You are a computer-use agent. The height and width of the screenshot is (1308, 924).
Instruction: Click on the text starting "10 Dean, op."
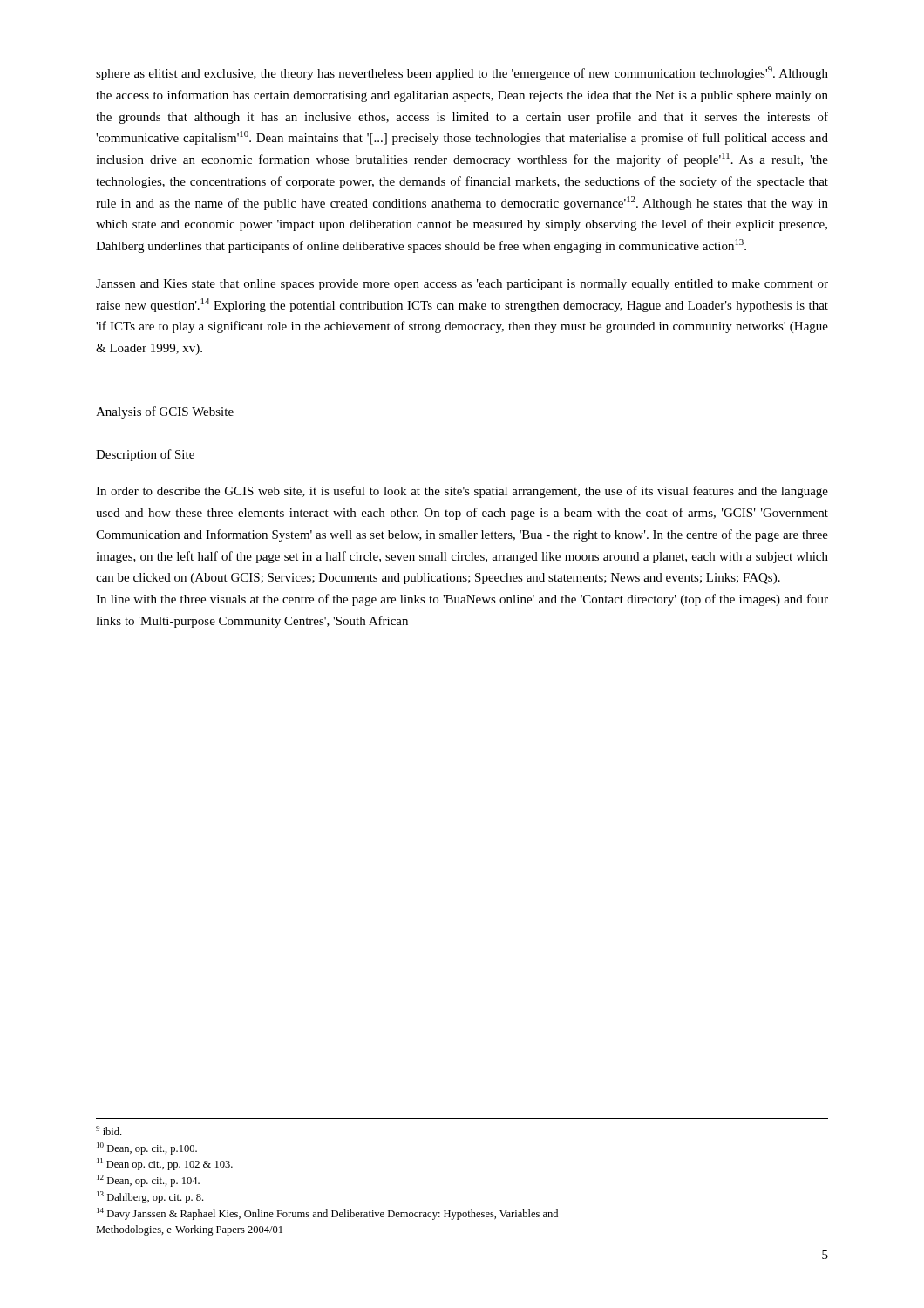click(147, 1147)
